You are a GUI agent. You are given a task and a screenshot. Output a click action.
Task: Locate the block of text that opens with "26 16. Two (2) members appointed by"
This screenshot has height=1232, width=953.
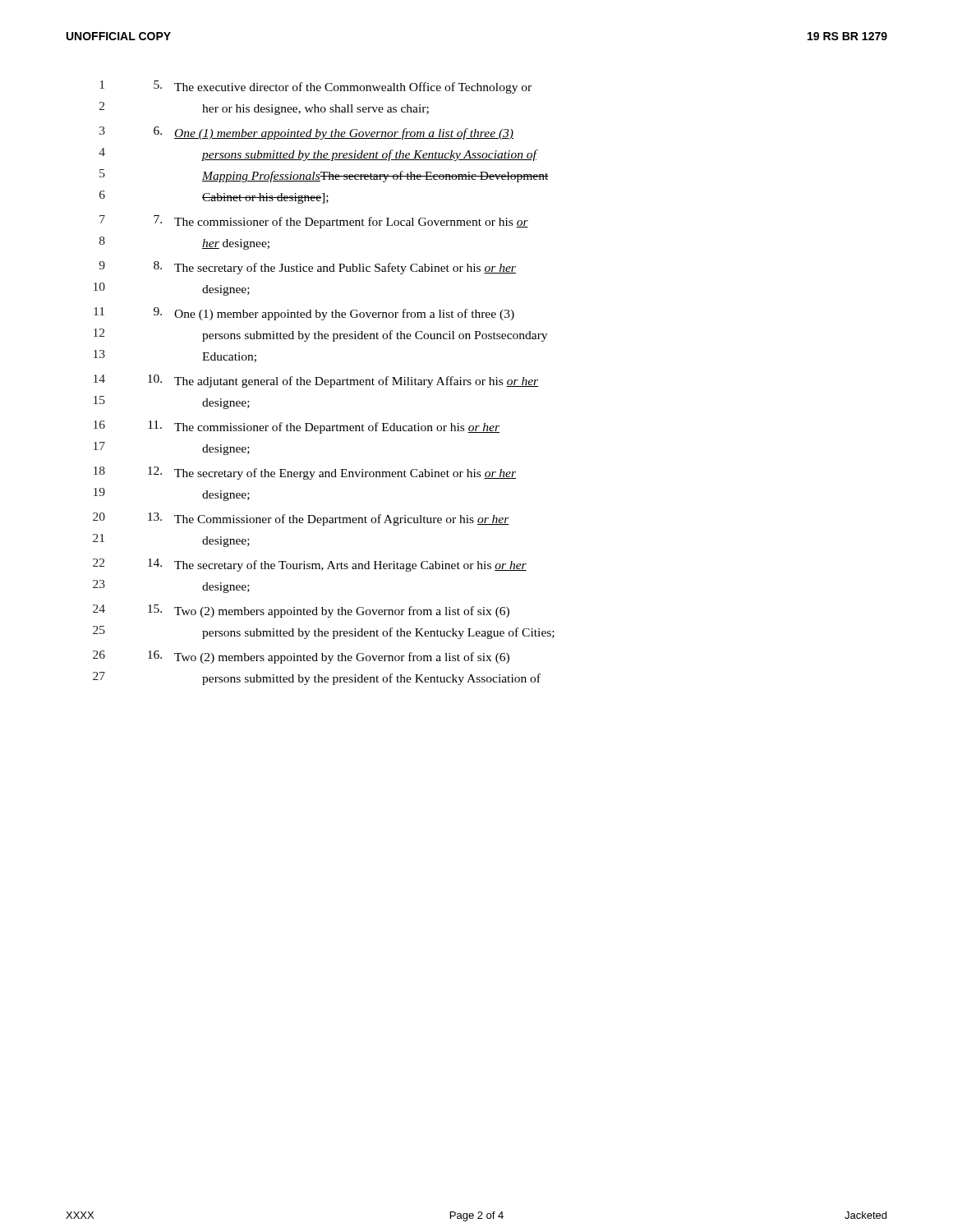[476, 667]
